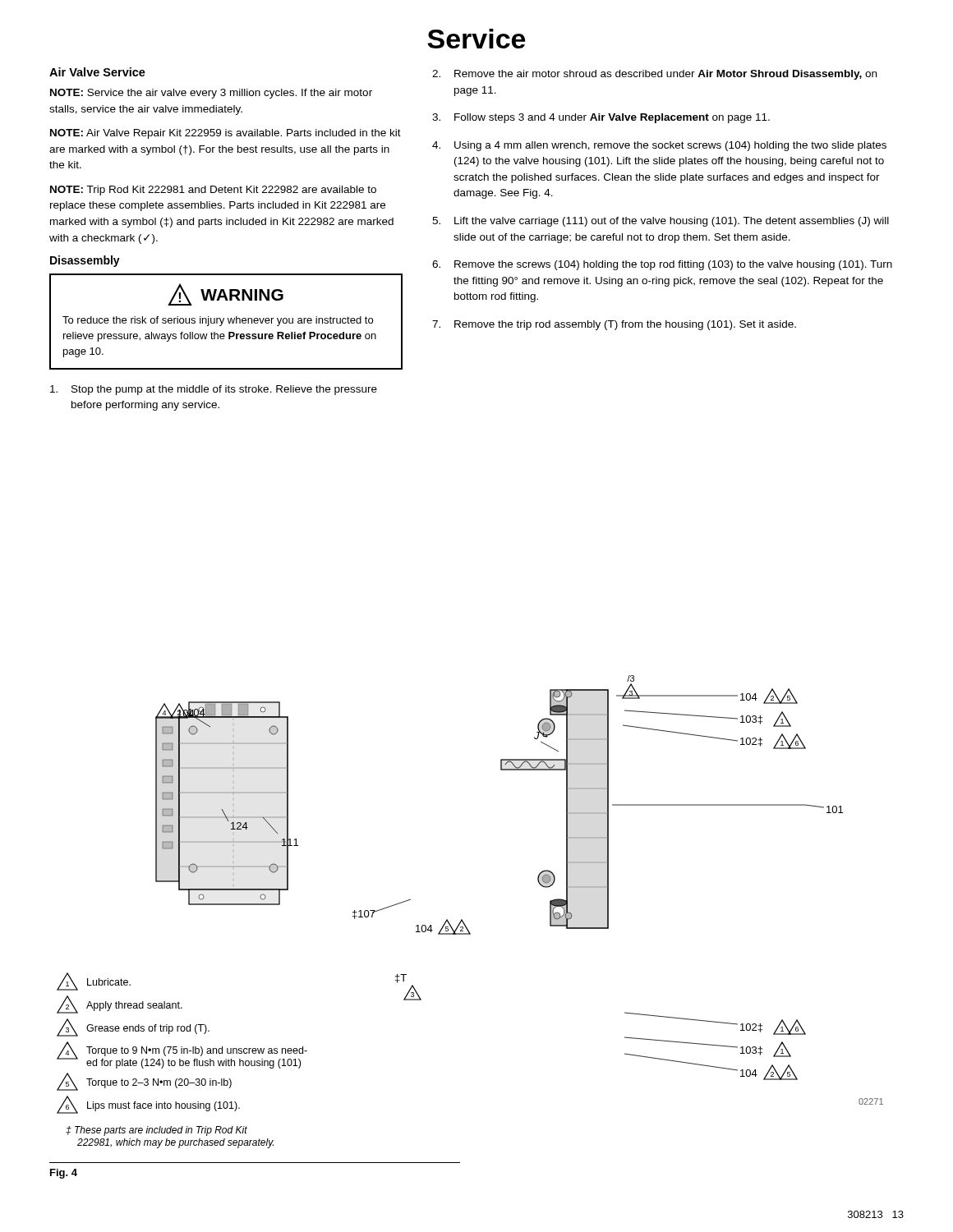
Task: Find the caption that says "Fig. 4"
Action: (x=63, y=1172)
